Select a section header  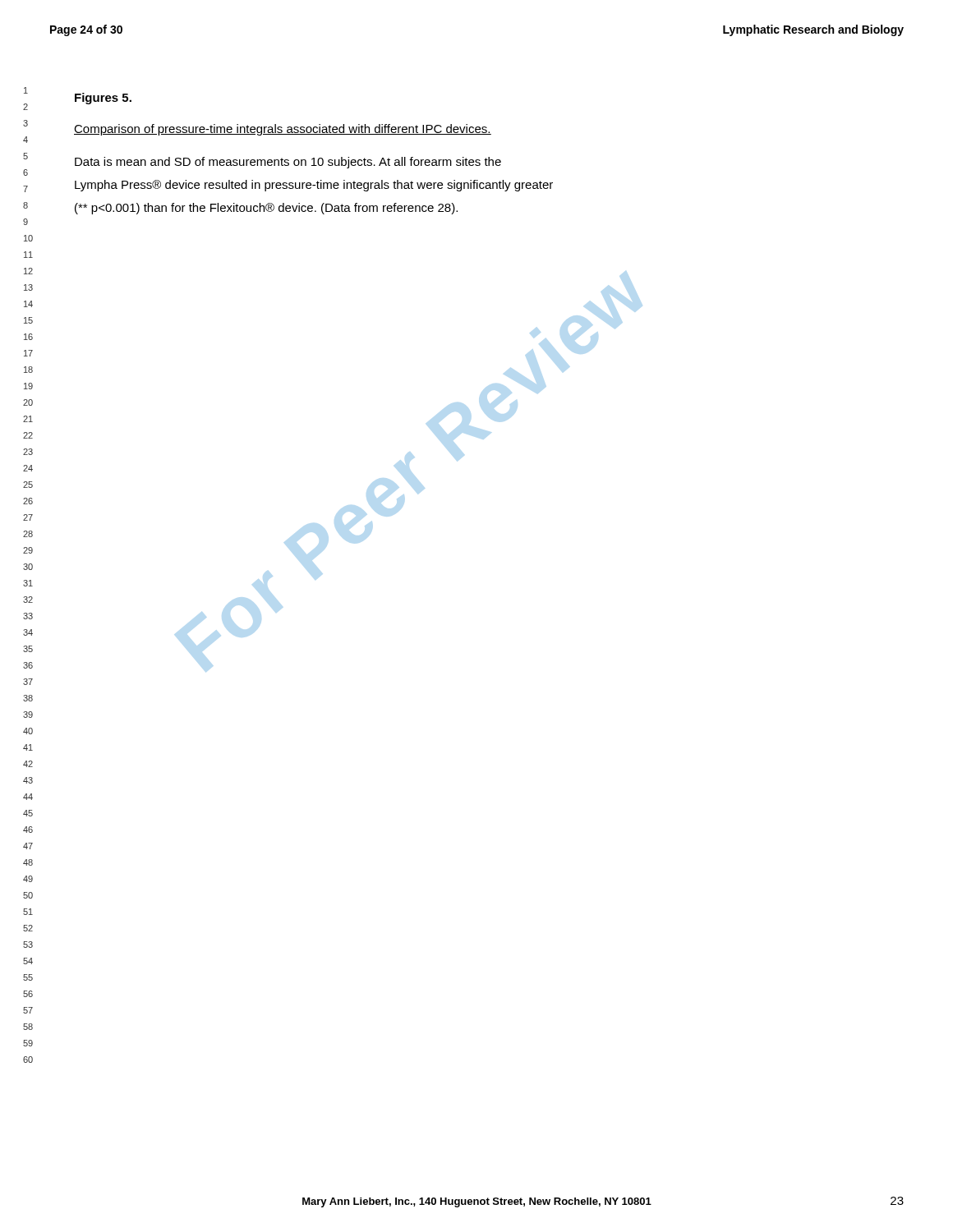point(103,97)
